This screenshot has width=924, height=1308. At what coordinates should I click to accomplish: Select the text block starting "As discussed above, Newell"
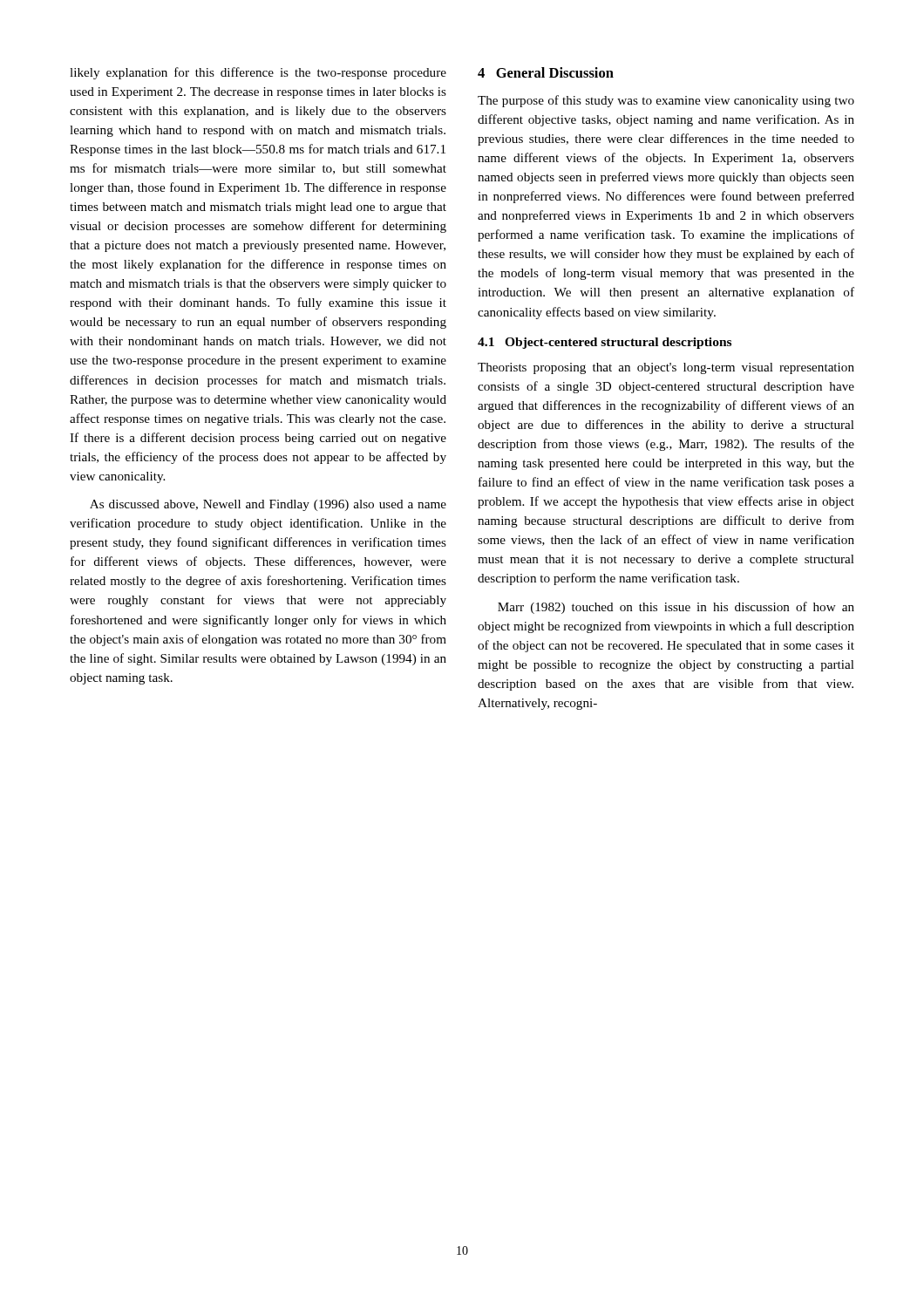[x=258, y=591]
